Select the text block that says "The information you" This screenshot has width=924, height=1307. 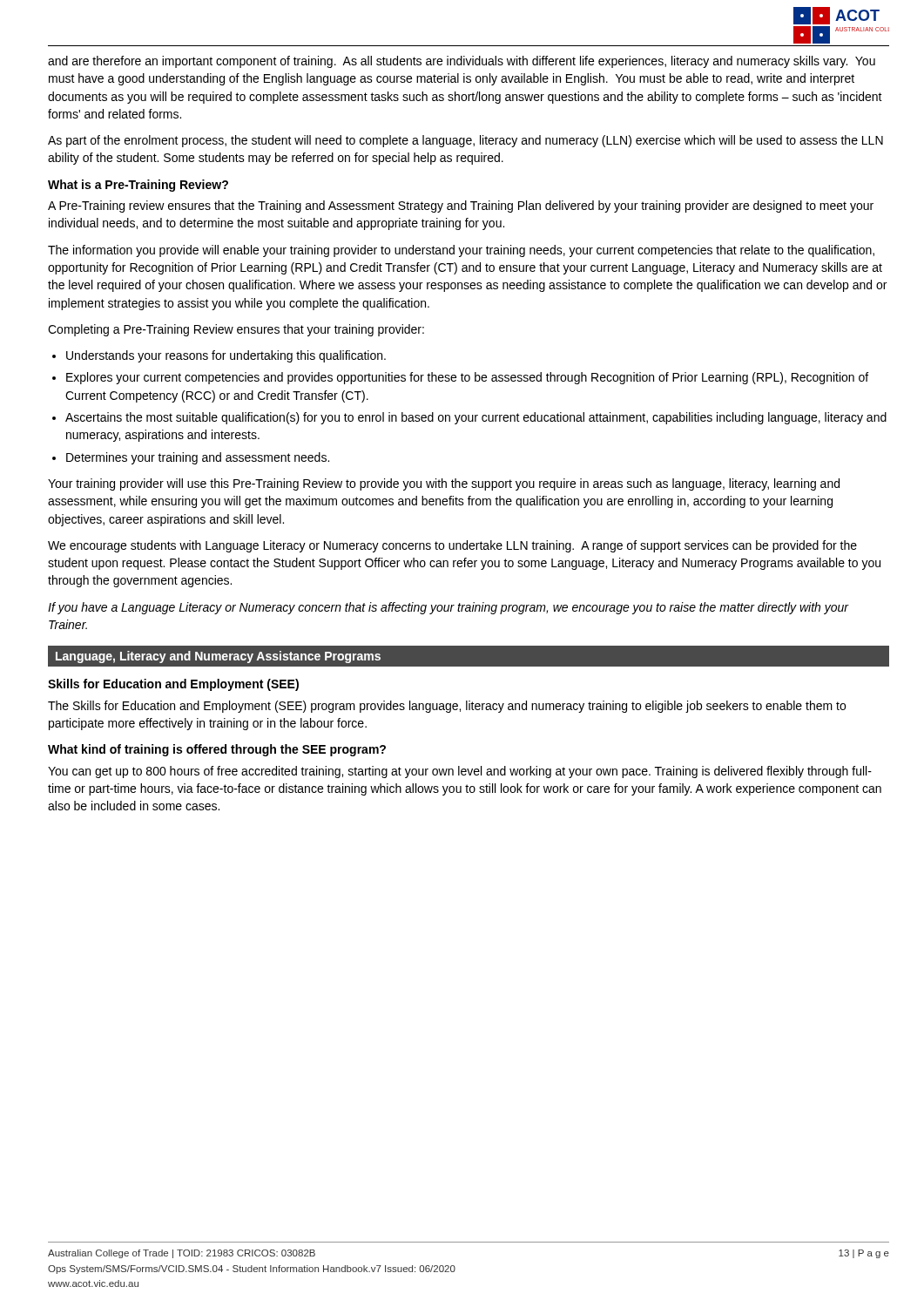click(x=469, y=276)
